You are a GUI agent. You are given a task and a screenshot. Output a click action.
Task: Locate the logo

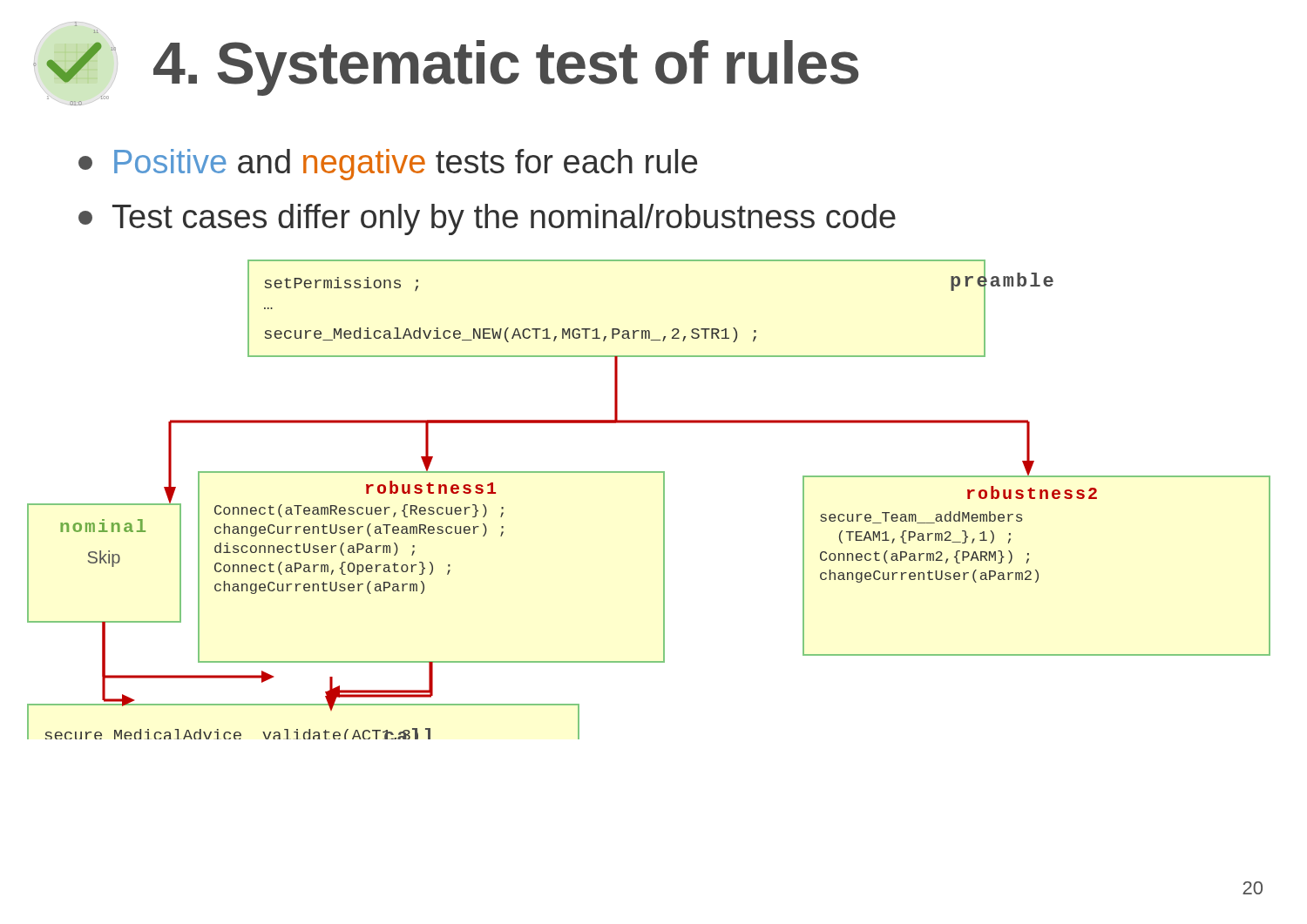pyautogui.click(x=76, y=63)
